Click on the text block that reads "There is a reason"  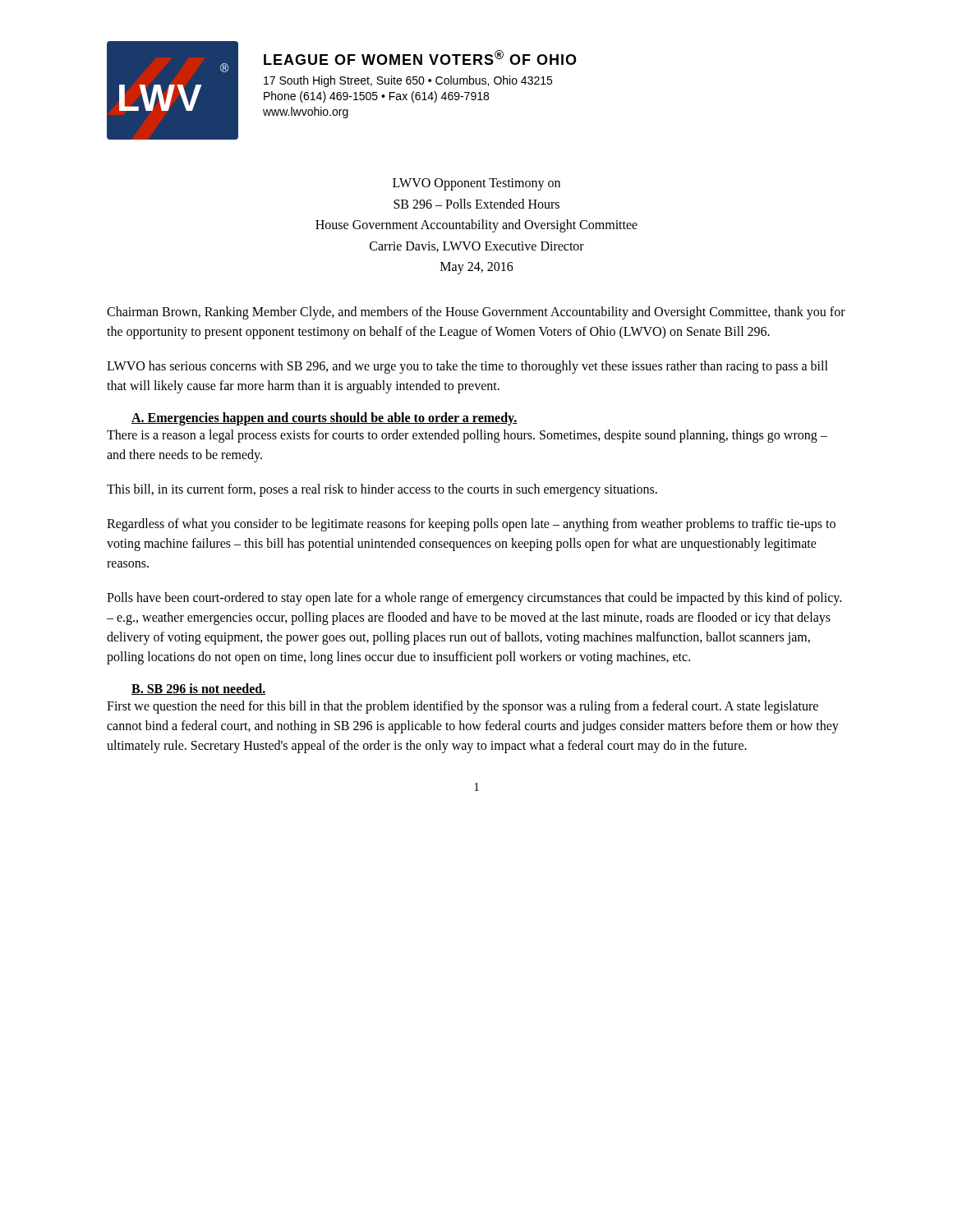click(x=467, y=445)
